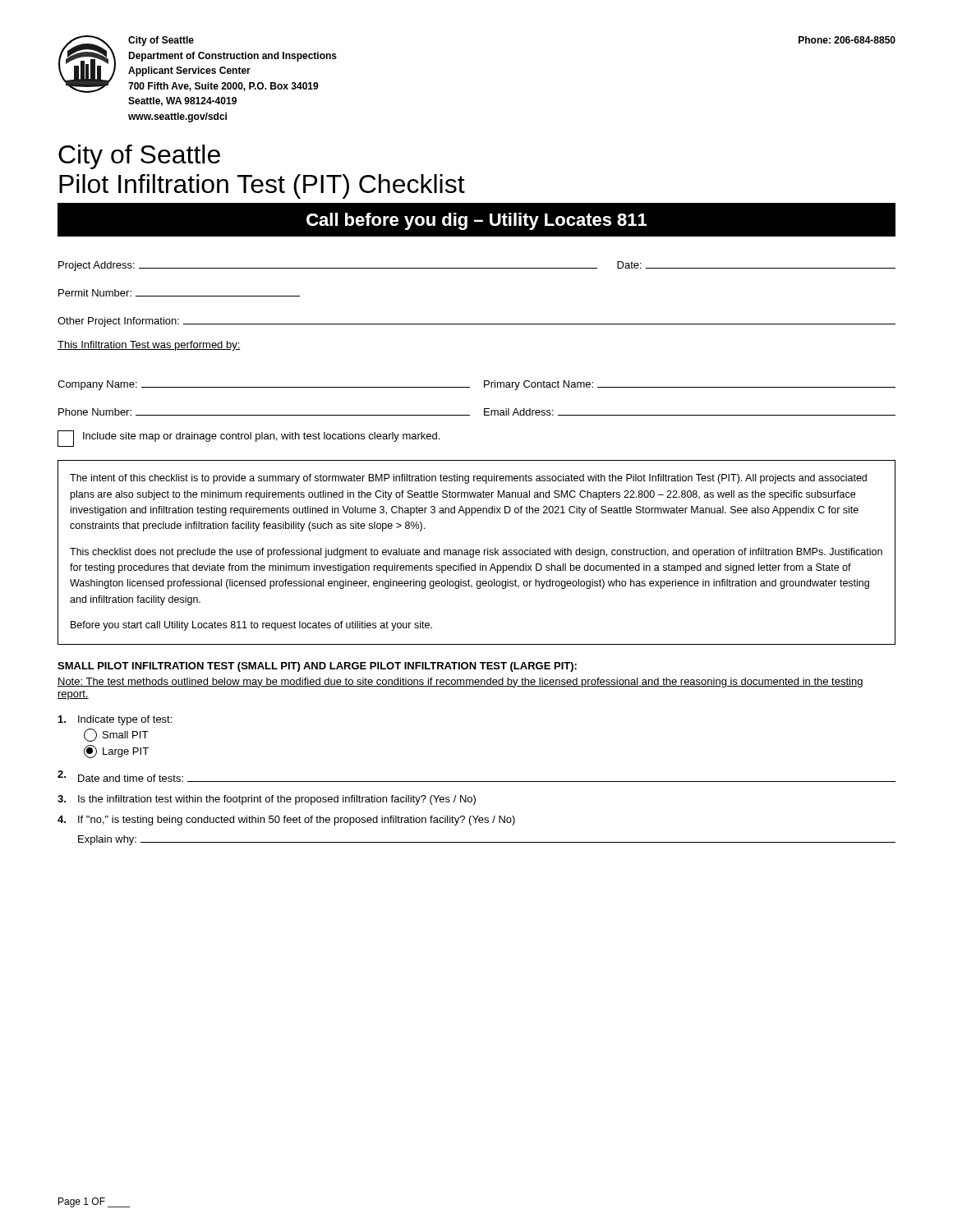Viewport: 953px width, 1232px height.
Task: Select the element starting "City of SeattlePilot Infiltration Test (PIT) Checklist"
Action: 476,172
